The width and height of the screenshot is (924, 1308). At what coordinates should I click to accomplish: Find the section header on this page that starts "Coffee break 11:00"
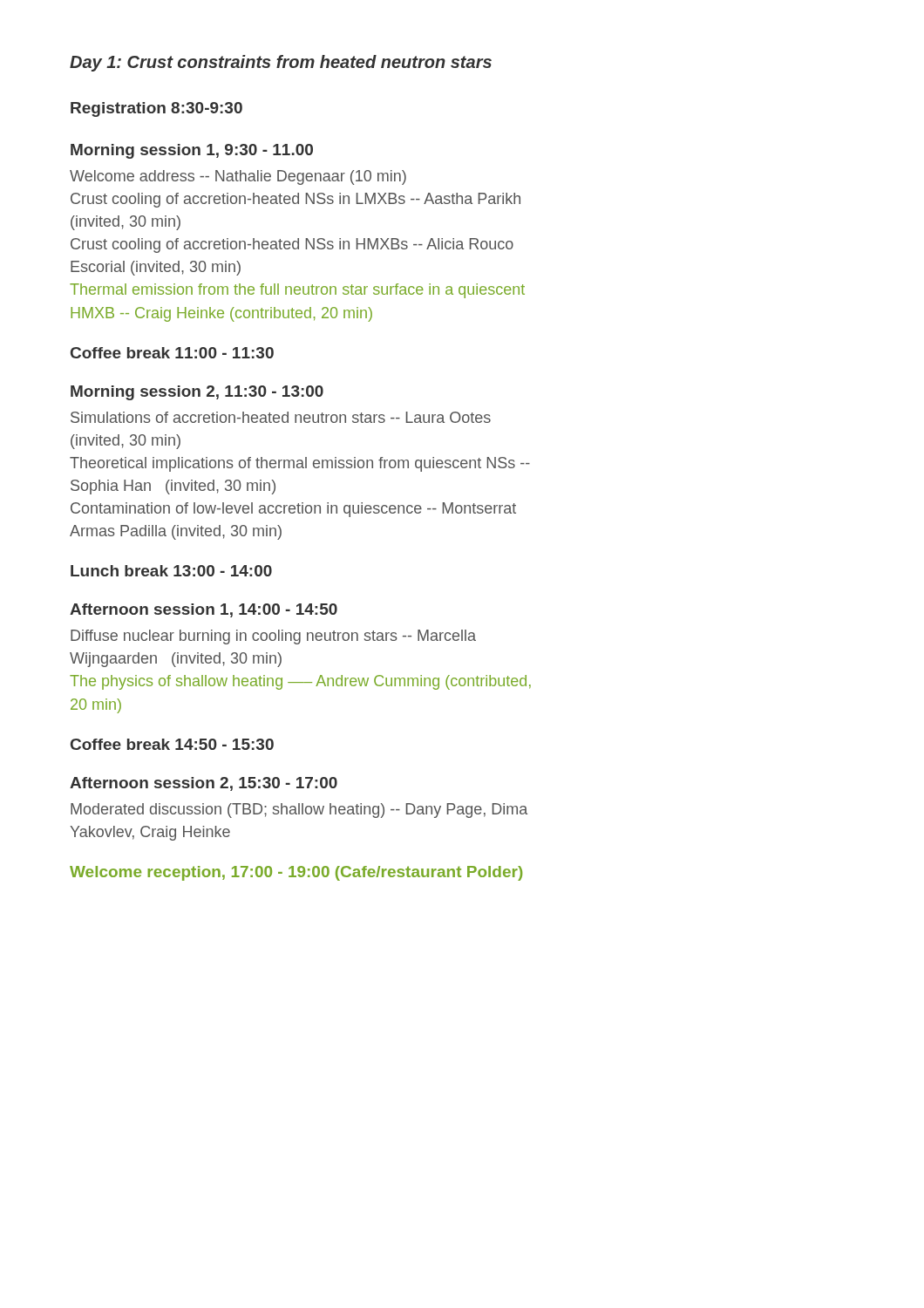click(172, 352)
